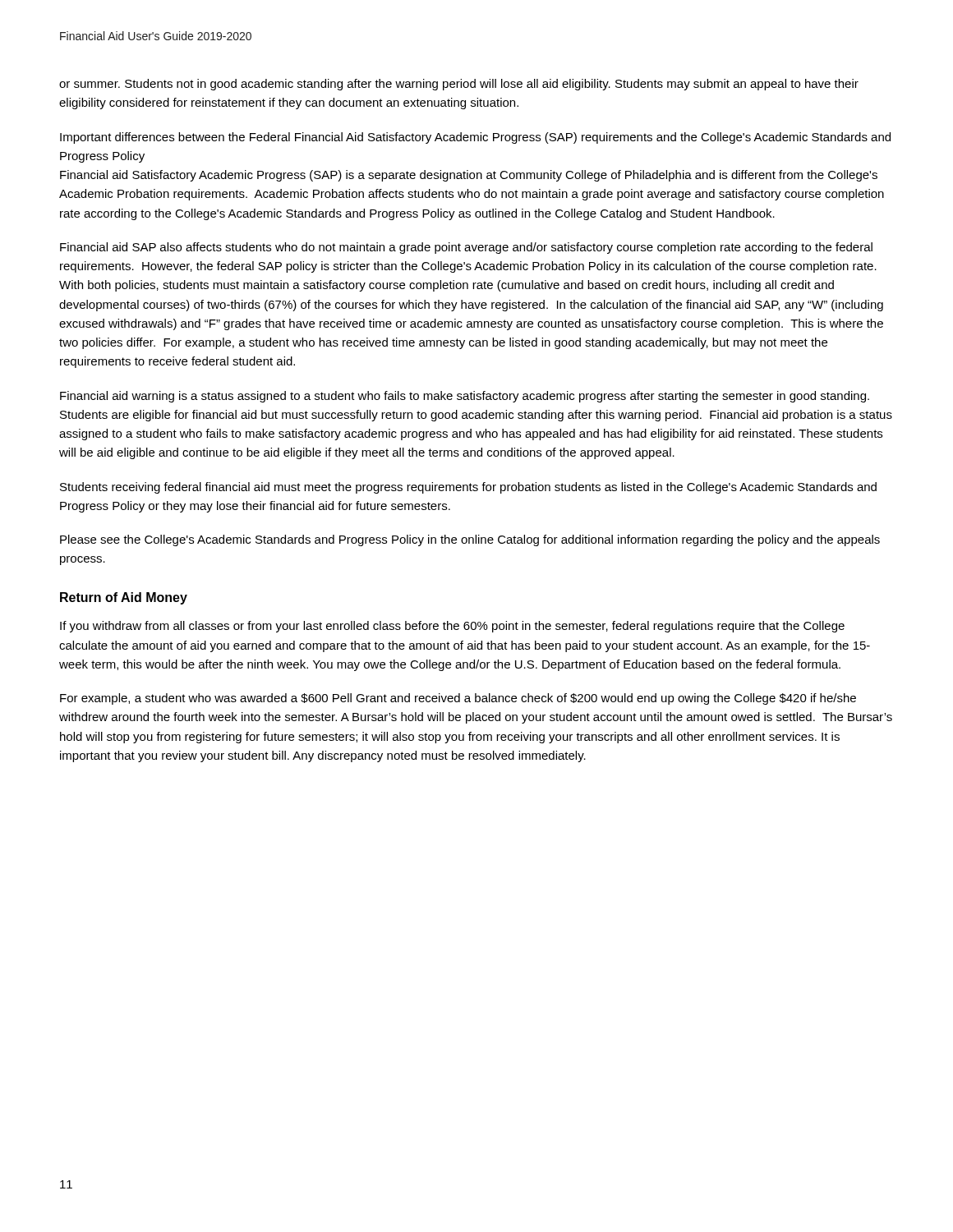The width and height of the screenshot is (953, 1232).
Task: Click on the block starting "or summer. Students not in good"
Action: 459,93
